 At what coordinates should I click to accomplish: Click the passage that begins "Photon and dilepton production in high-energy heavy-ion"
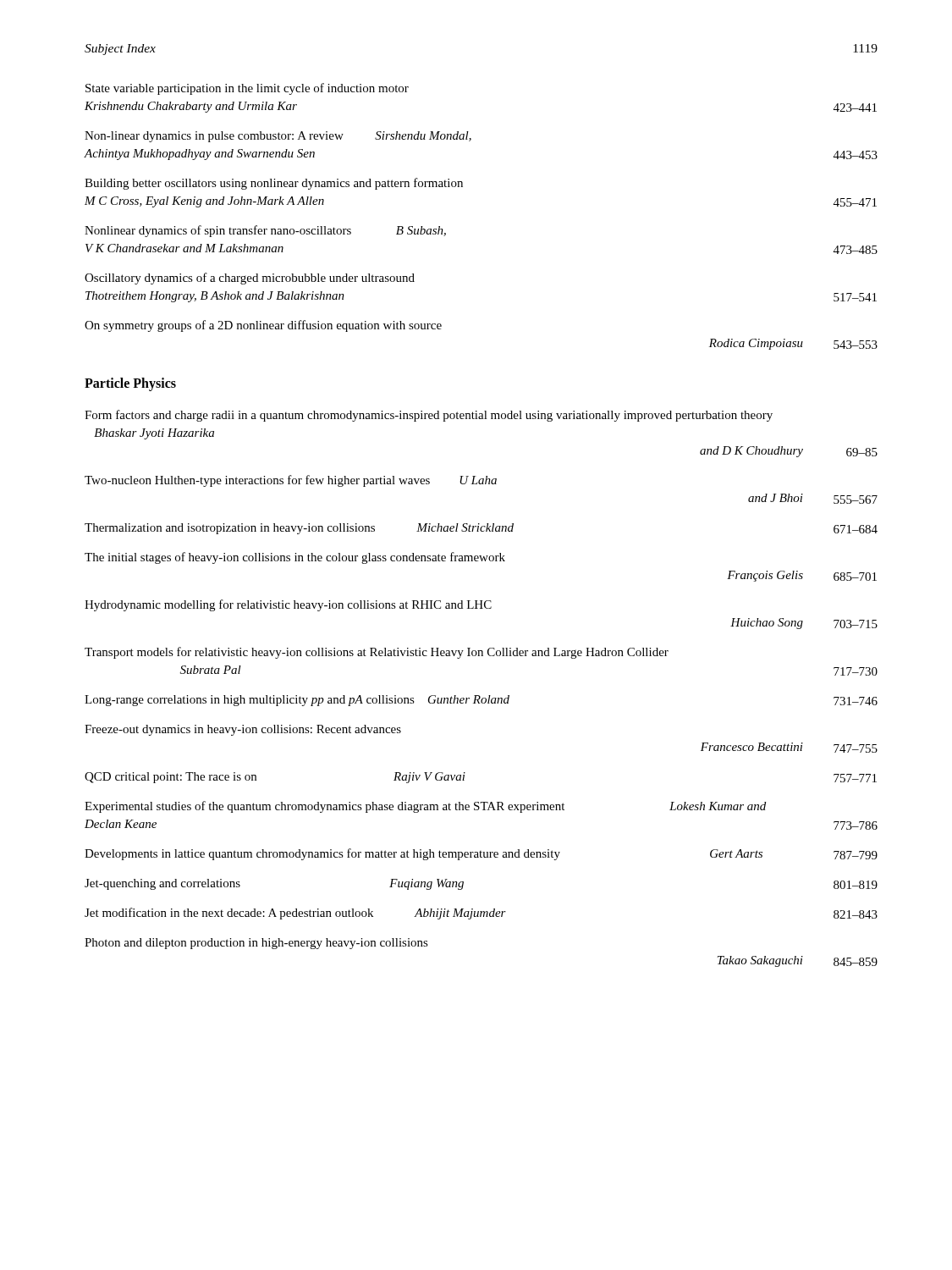(x=256, y=944)
